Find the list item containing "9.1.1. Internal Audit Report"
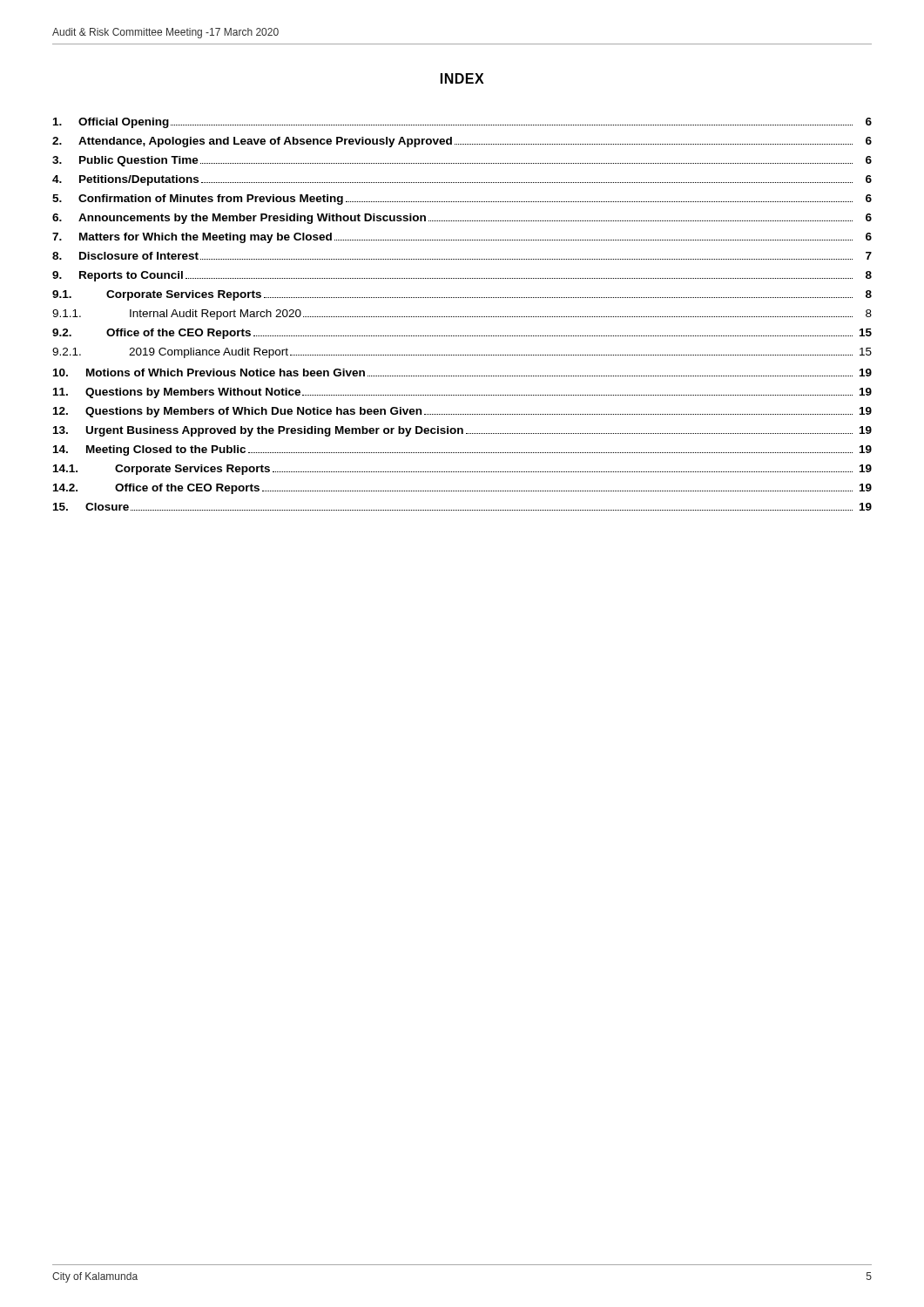 [x=462, y=314]
